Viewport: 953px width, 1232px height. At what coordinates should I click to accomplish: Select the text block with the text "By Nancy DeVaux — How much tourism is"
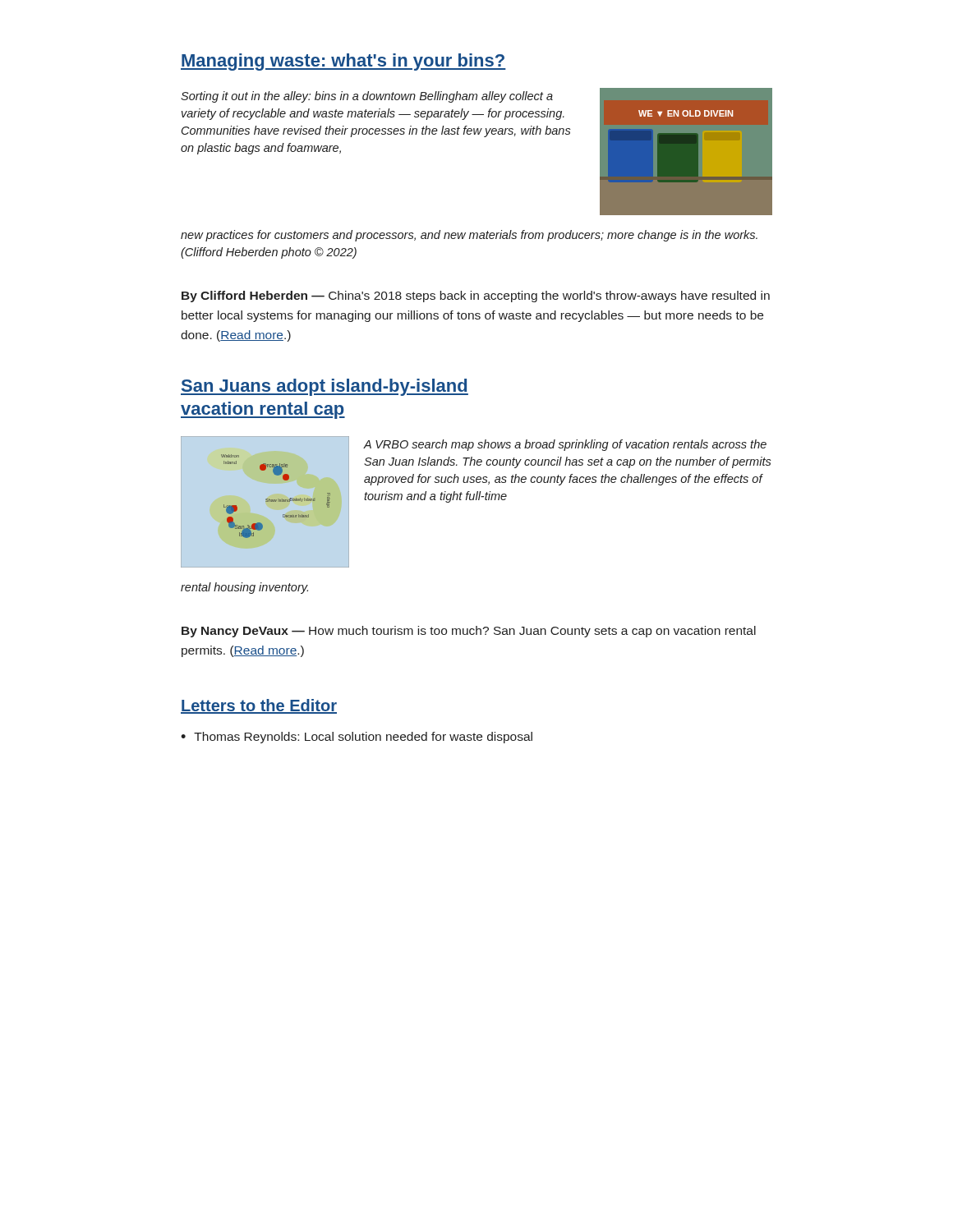tap(468, 640)
